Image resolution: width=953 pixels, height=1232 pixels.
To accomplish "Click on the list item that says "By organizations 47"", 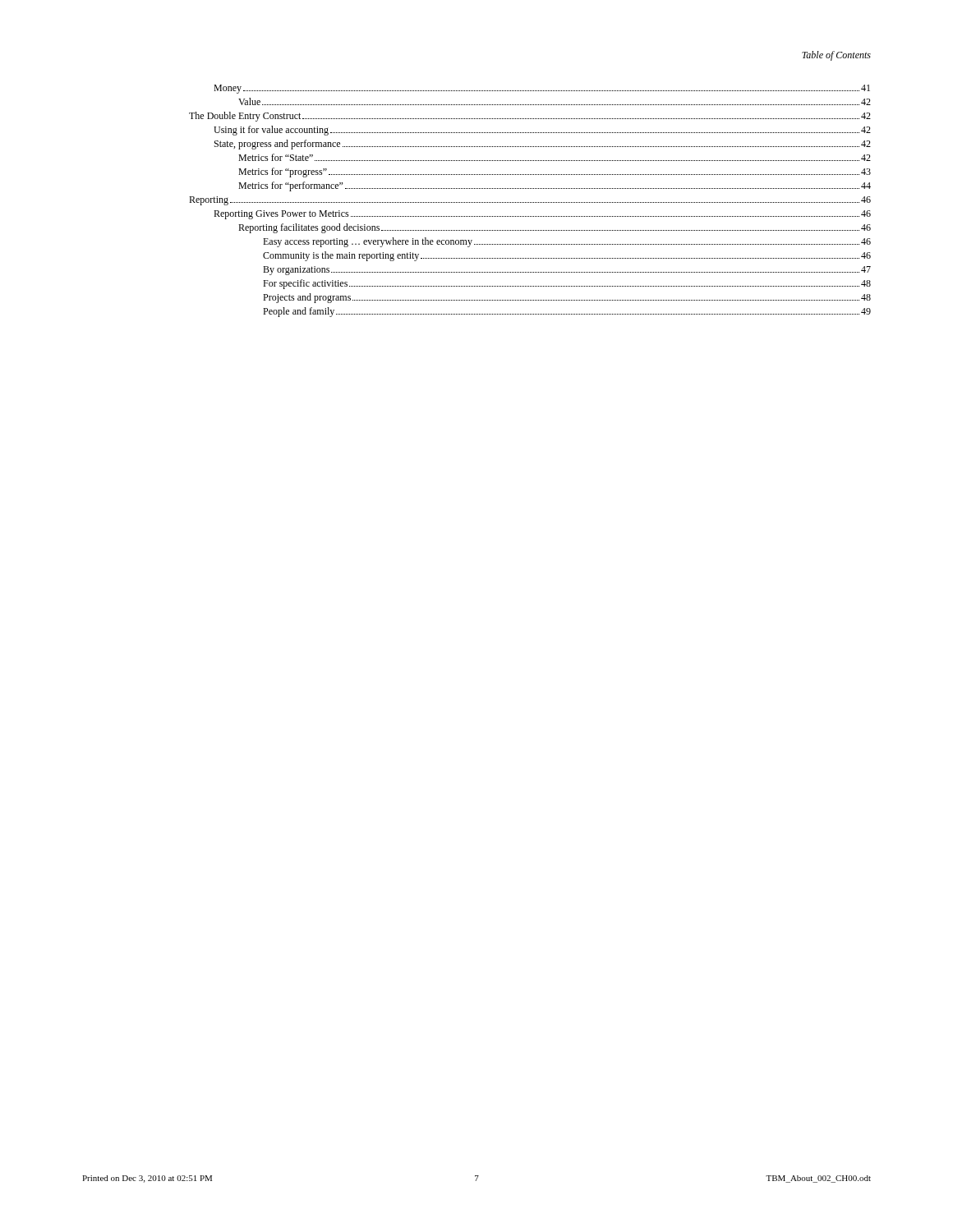I will click(567, 270).
